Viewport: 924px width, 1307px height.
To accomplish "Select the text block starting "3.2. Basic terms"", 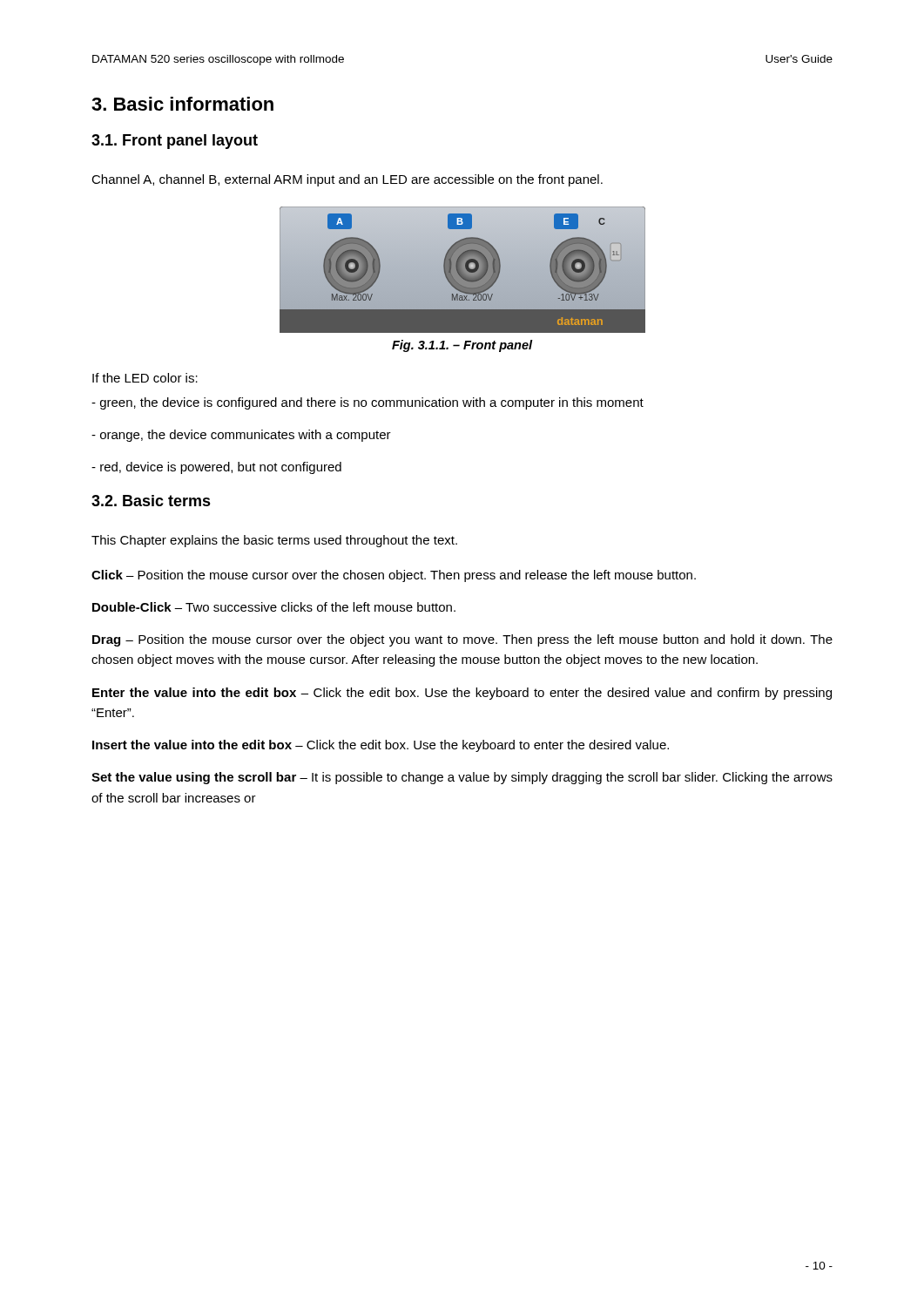I will click(151, 501).
